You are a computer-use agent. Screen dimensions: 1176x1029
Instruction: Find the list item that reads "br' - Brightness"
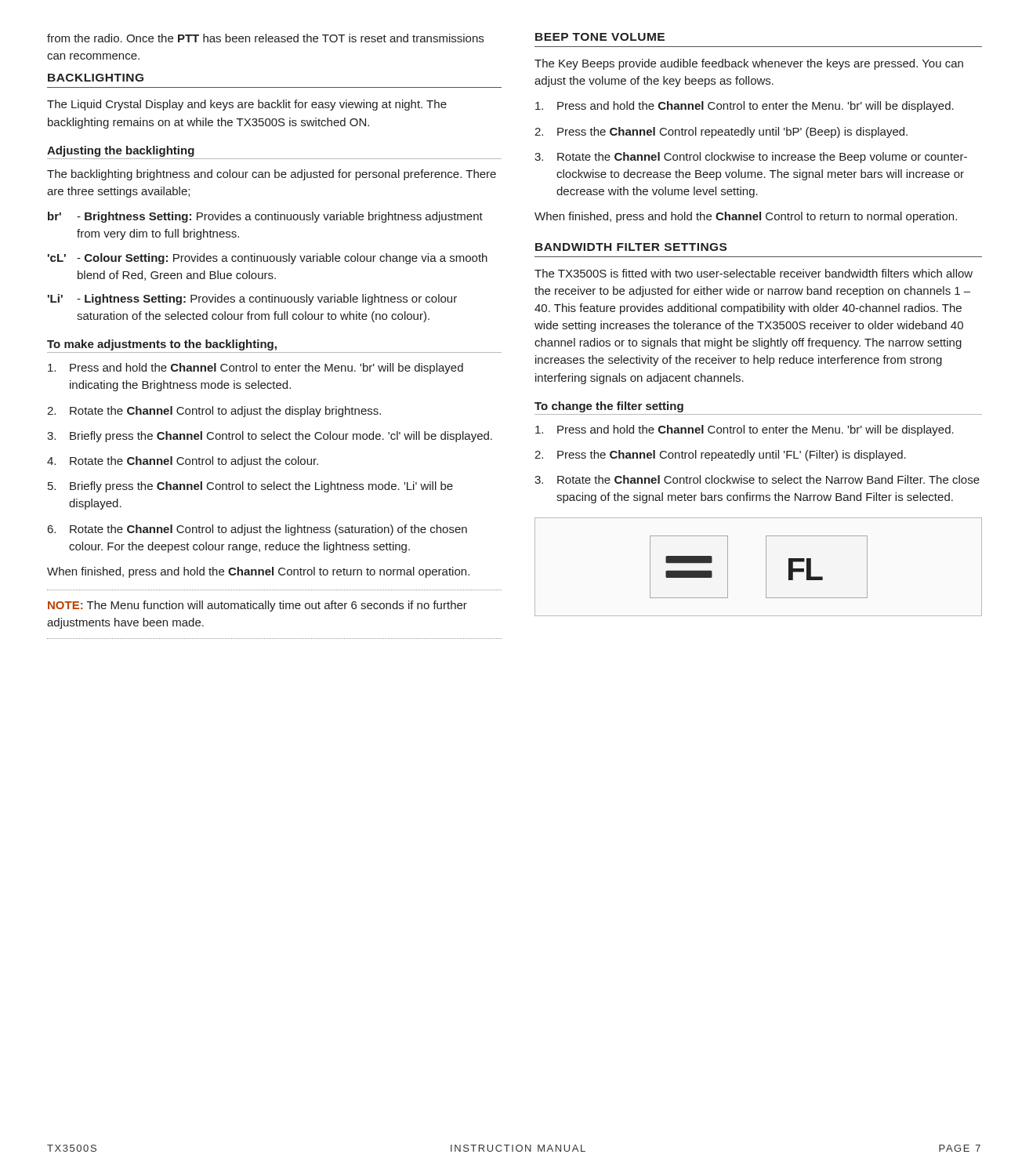(274, 225)
